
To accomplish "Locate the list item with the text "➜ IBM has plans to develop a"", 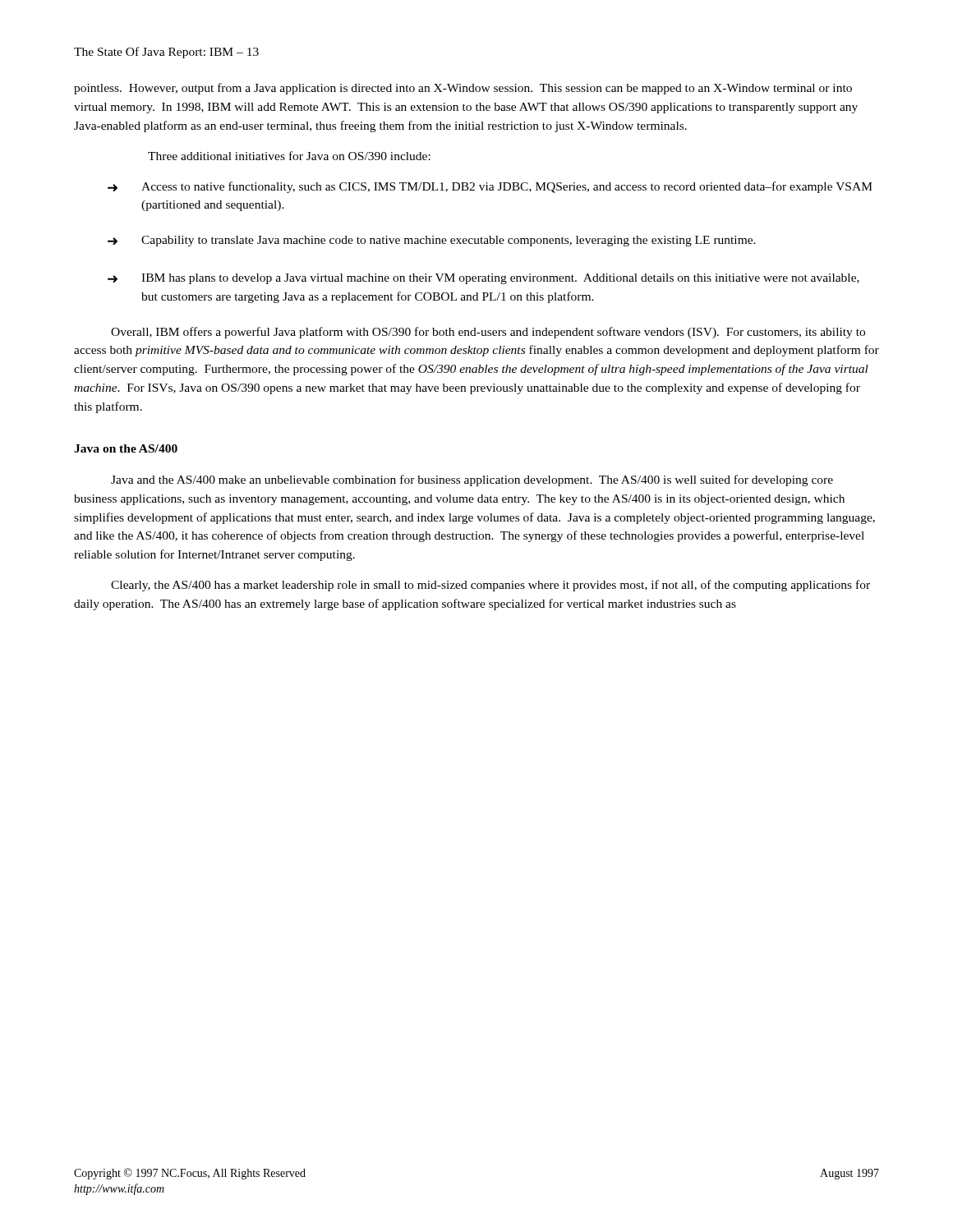I will tap(493, 287).
